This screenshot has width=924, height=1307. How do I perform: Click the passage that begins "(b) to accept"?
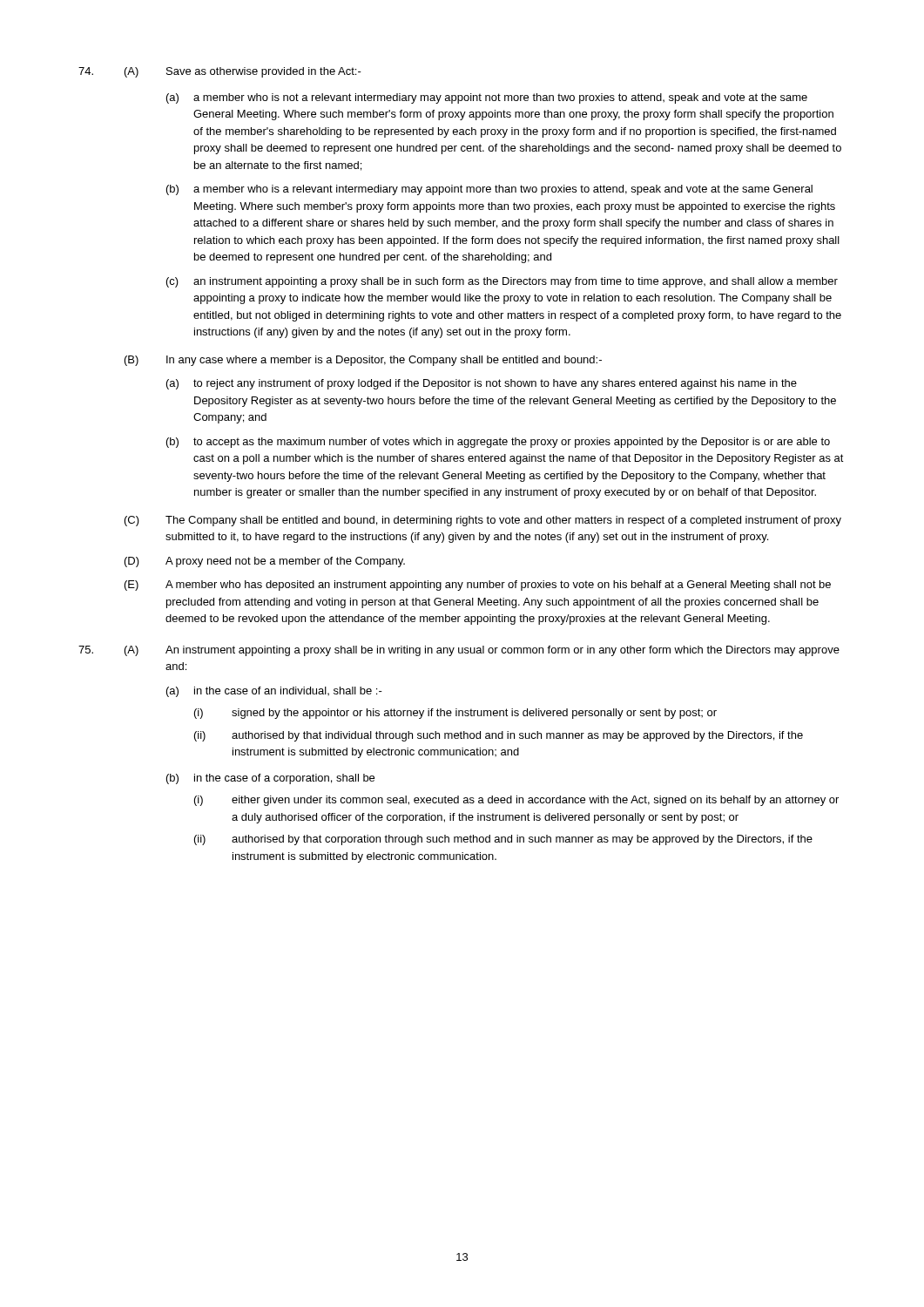pyautogui.click(x=506, y=467)
